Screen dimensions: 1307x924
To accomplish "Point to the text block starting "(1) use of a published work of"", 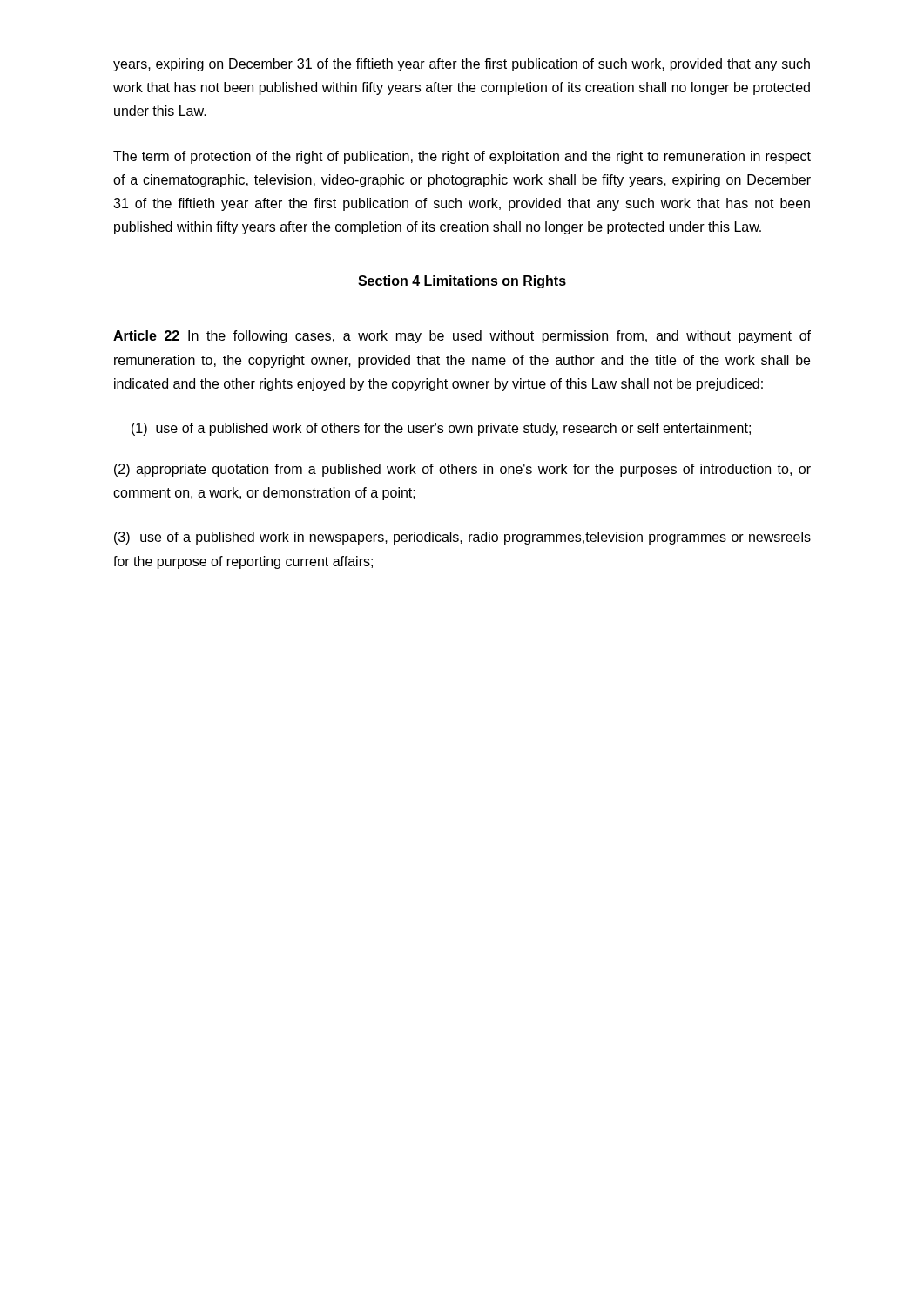I will coord(441,428).
